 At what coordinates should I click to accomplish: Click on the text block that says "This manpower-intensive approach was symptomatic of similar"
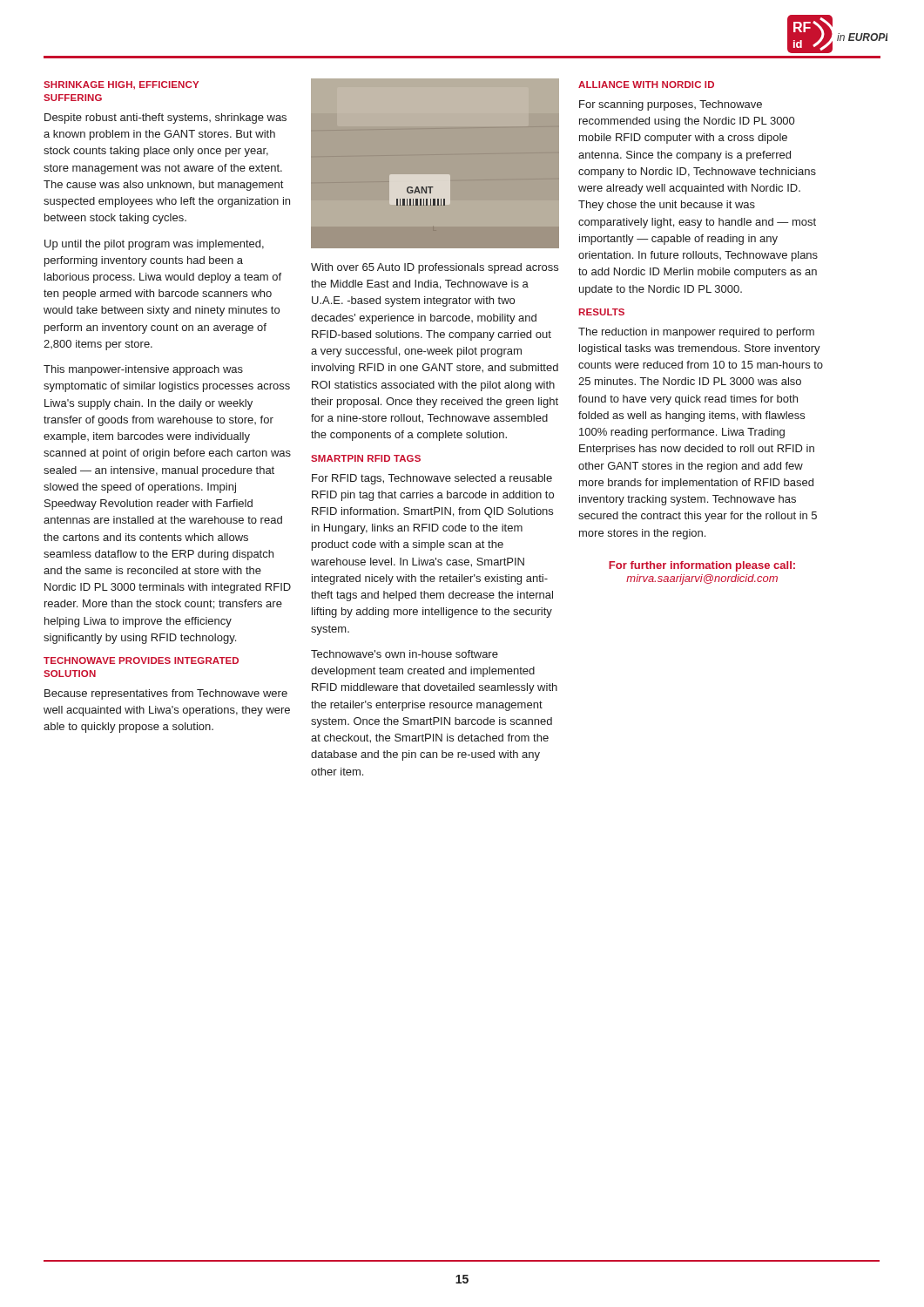[167, 503]
